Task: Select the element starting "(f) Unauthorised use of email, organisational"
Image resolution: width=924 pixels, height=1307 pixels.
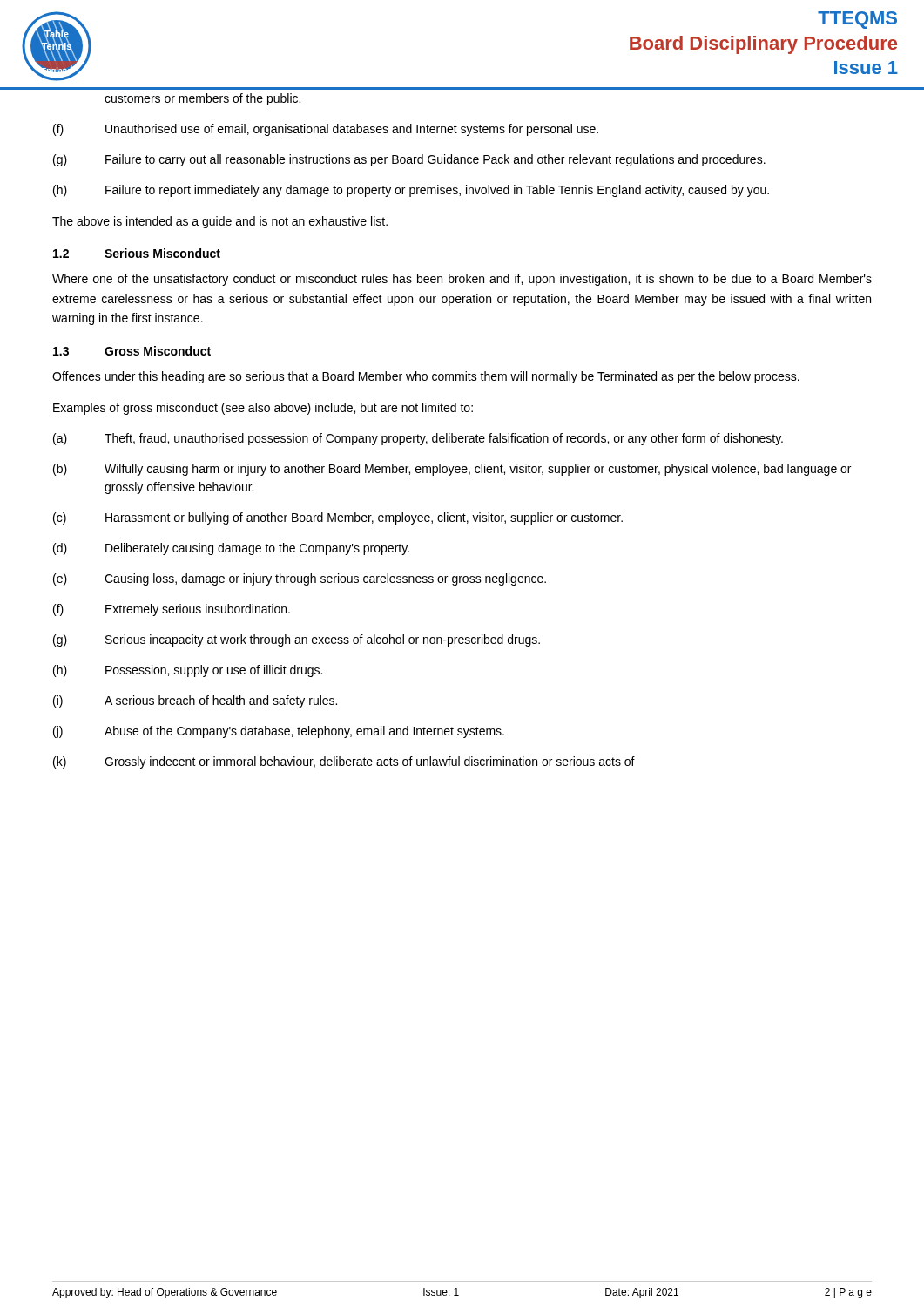Action: [x=462, y=129]
